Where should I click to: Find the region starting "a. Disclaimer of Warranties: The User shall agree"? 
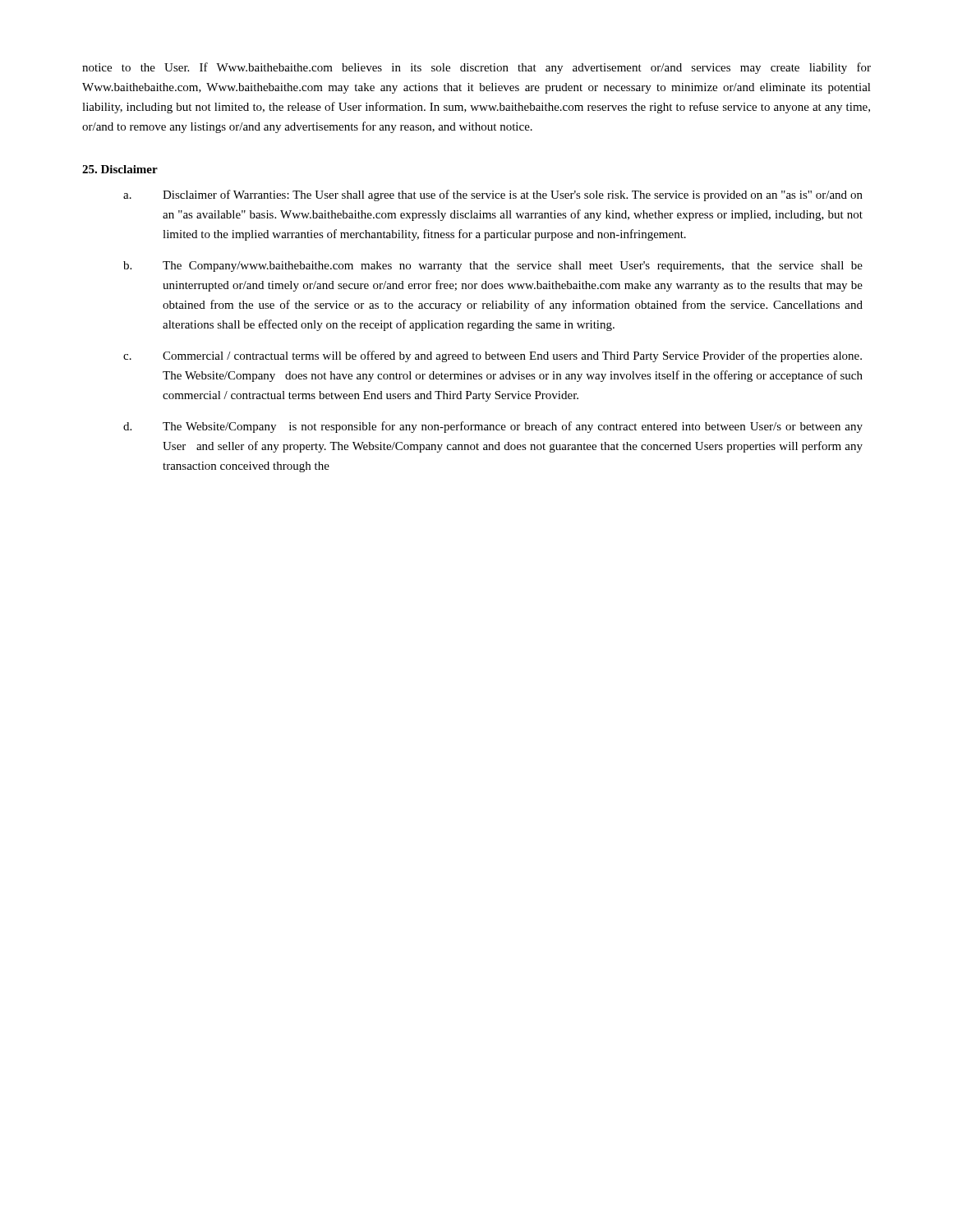[x=485, y=214]
